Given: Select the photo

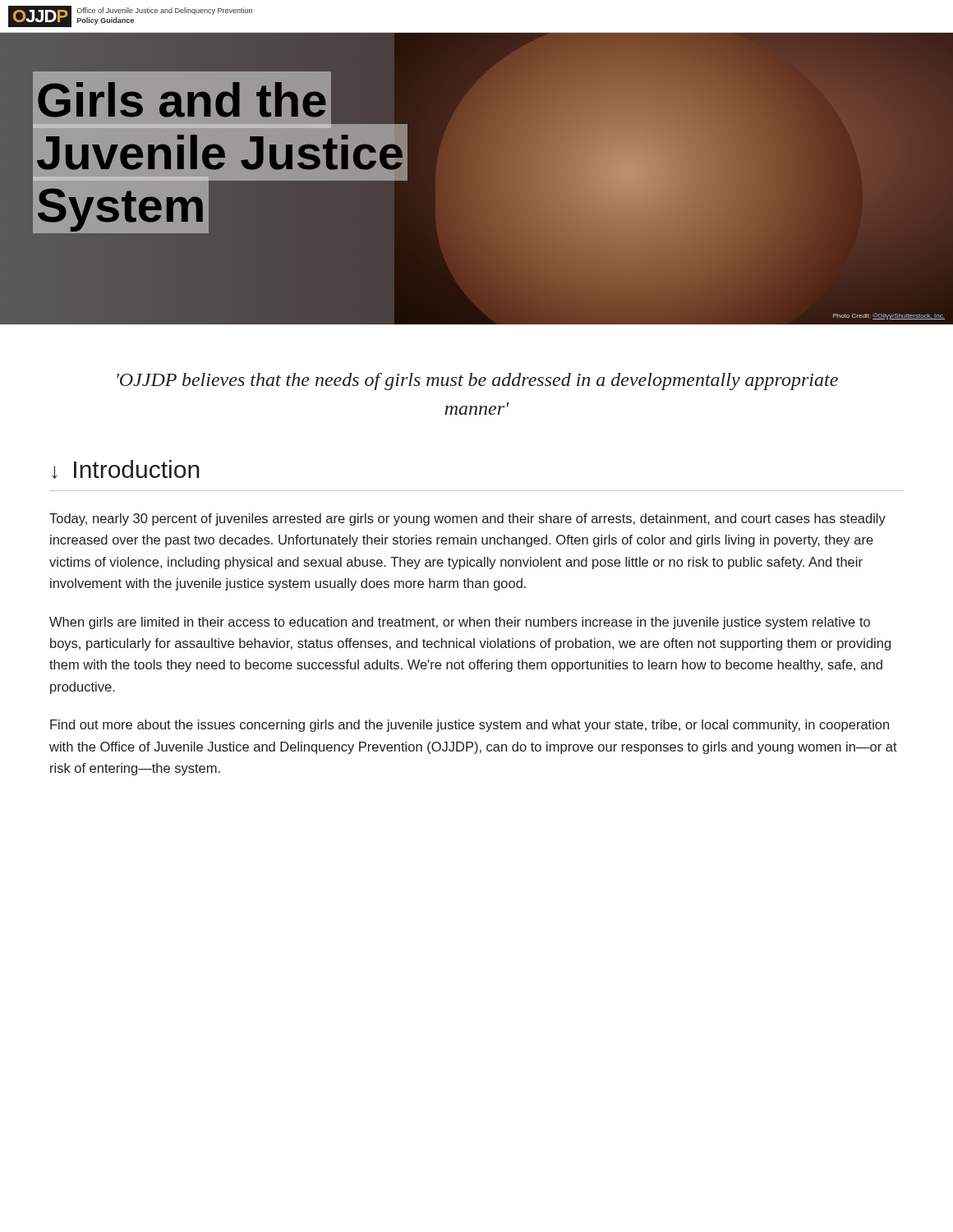Looking at the screenshot, I should point(476,179).
